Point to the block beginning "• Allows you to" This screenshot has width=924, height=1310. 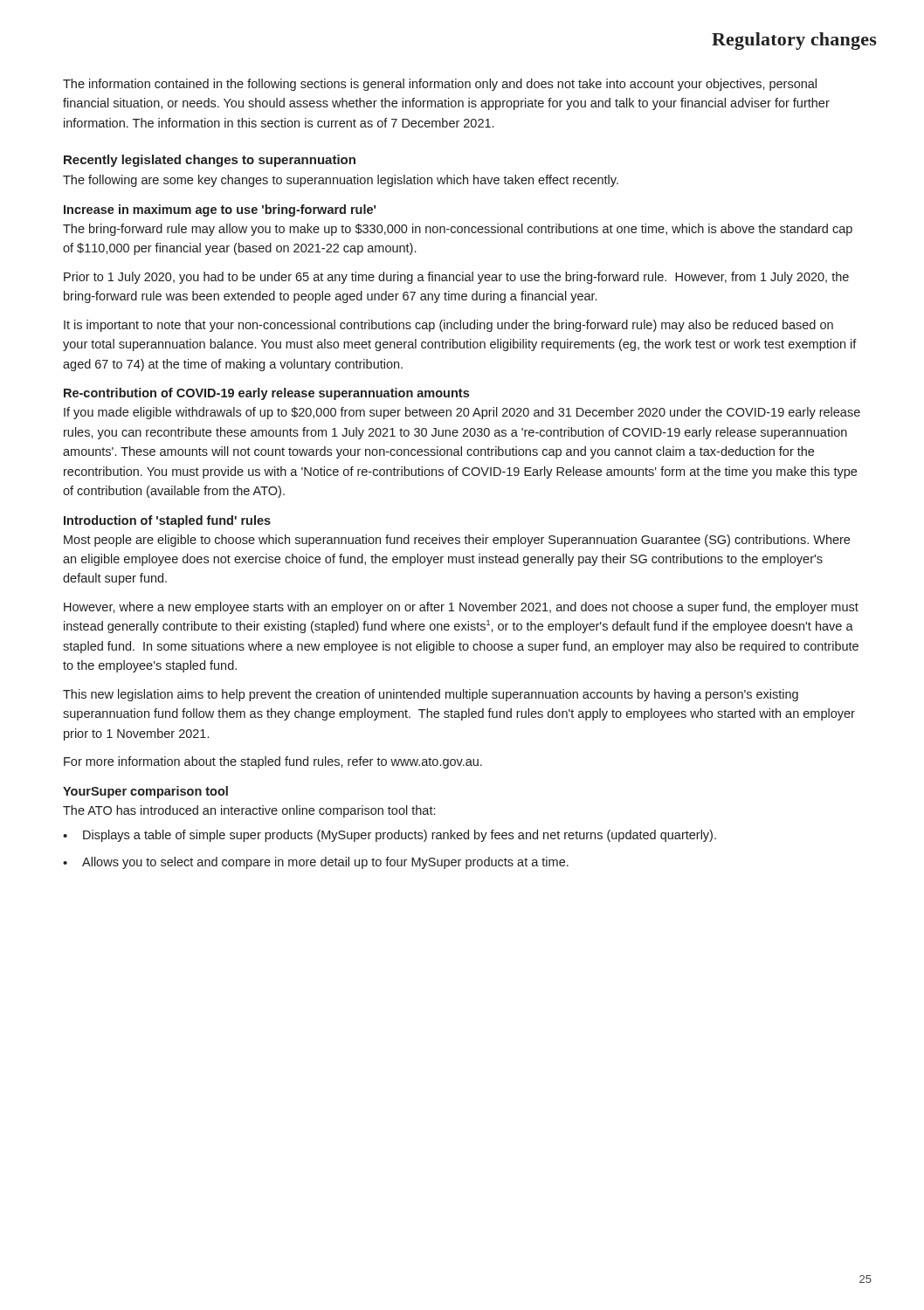click(316, 863)
